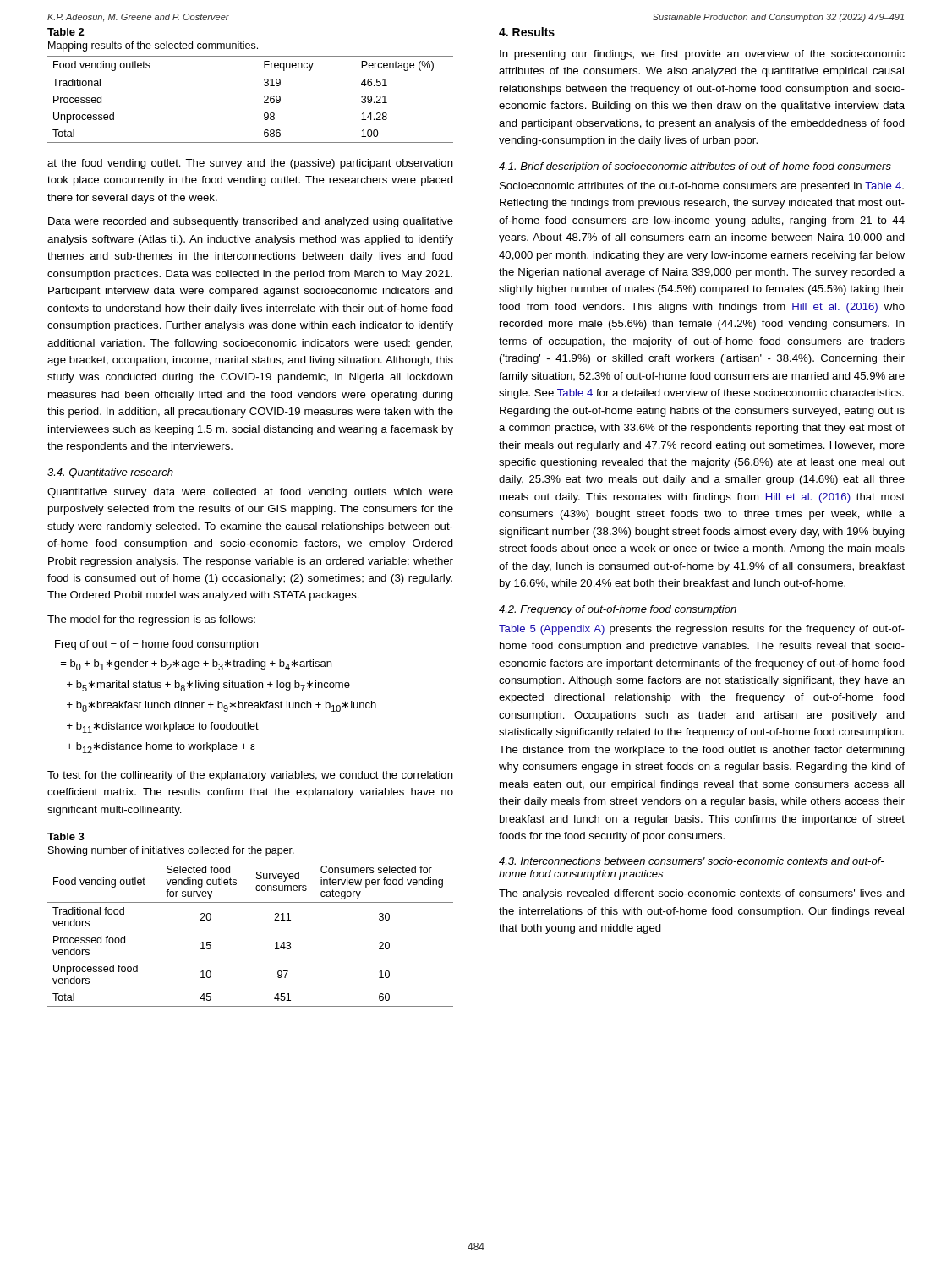This screenshot has width=952, height=1268.
Task: Find a formula
Action: pyautogui.click(x=215, y=696)
